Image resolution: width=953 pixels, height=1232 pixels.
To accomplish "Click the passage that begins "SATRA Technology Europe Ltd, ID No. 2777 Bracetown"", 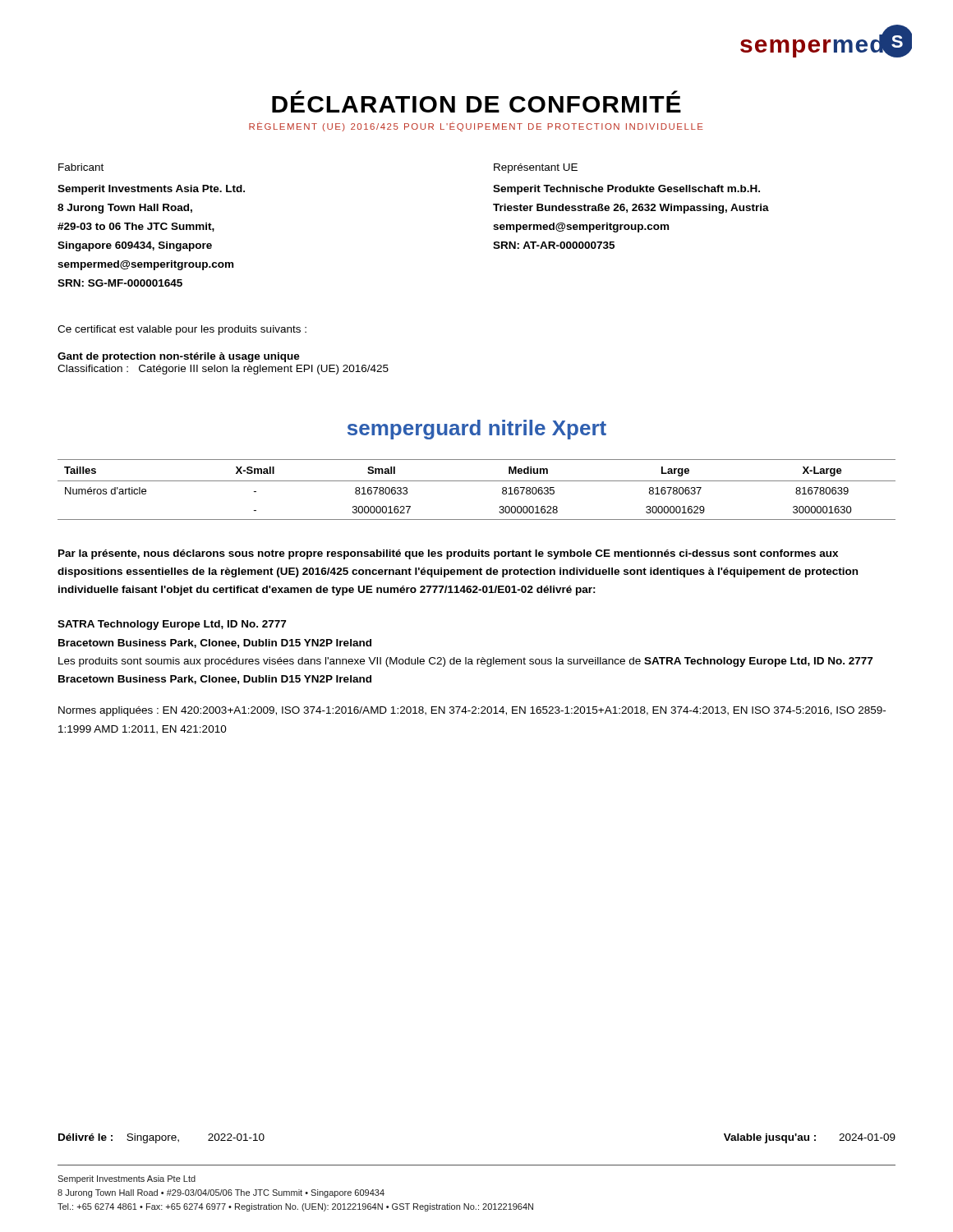I will point(465,652).
